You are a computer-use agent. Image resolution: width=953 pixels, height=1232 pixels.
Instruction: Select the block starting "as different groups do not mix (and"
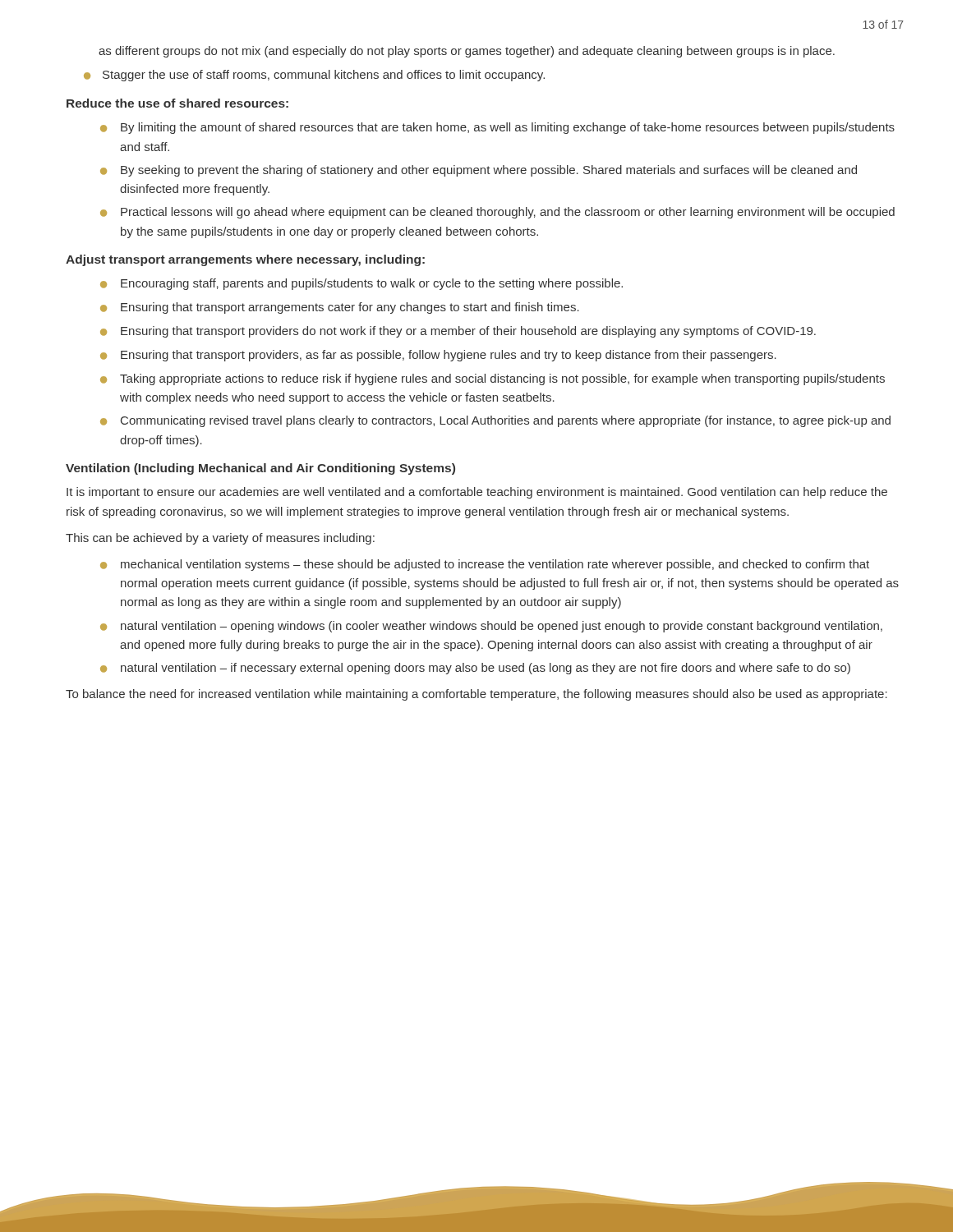467,51
